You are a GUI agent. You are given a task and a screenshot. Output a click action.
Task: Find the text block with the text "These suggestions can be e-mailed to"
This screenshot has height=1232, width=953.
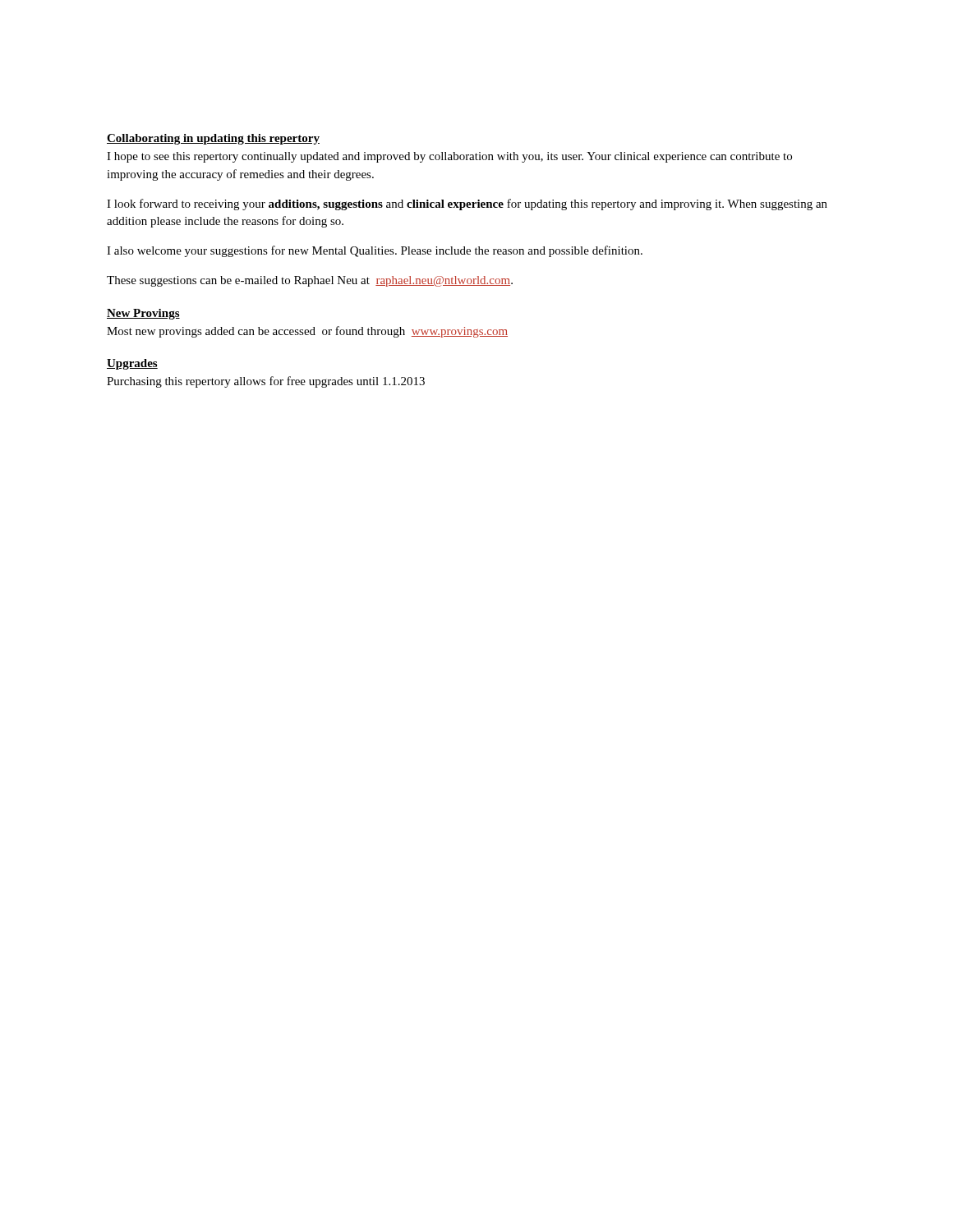pyautogui.click(x=310, y=280)
